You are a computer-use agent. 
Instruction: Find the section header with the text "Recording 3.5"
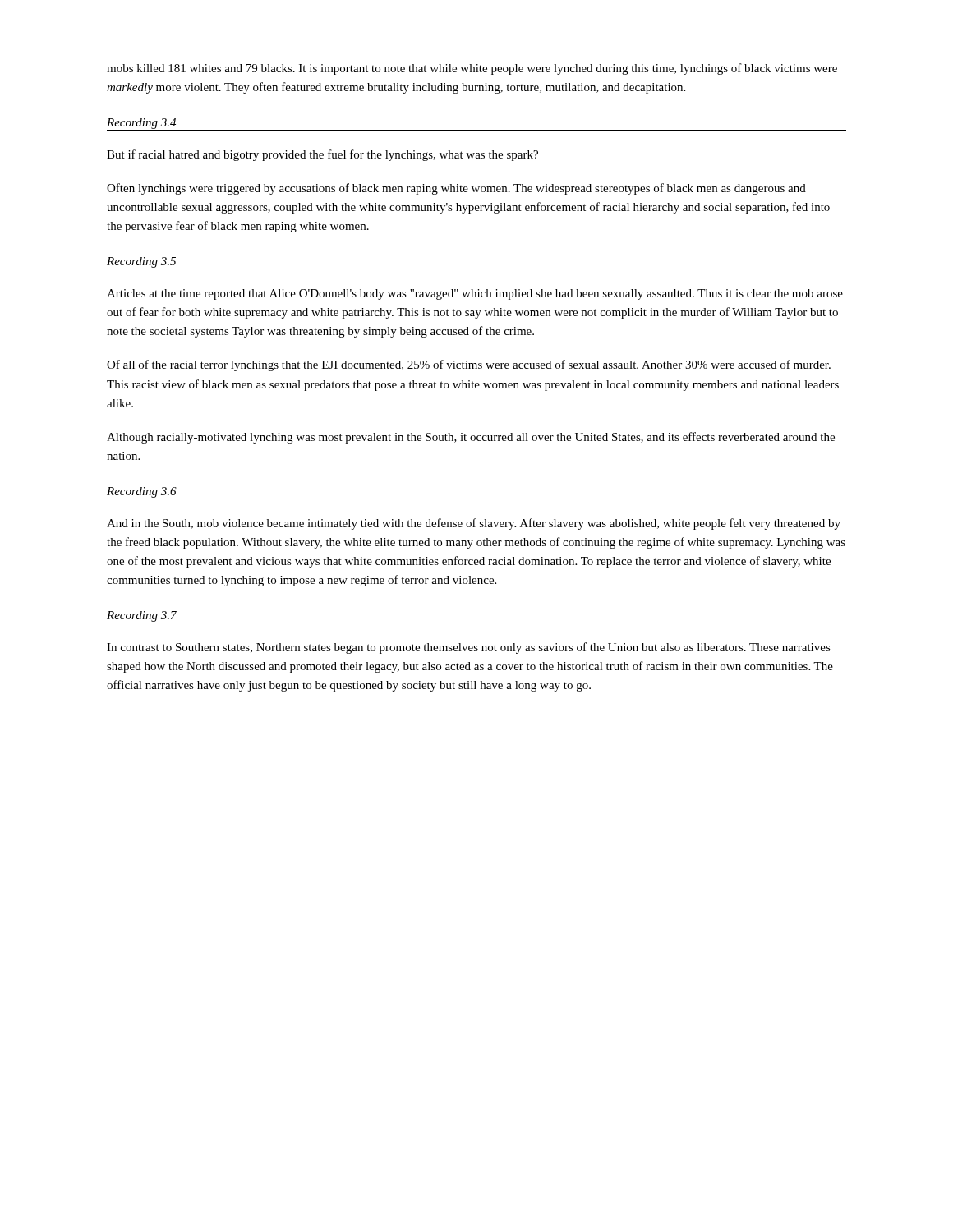click(476, 262)
